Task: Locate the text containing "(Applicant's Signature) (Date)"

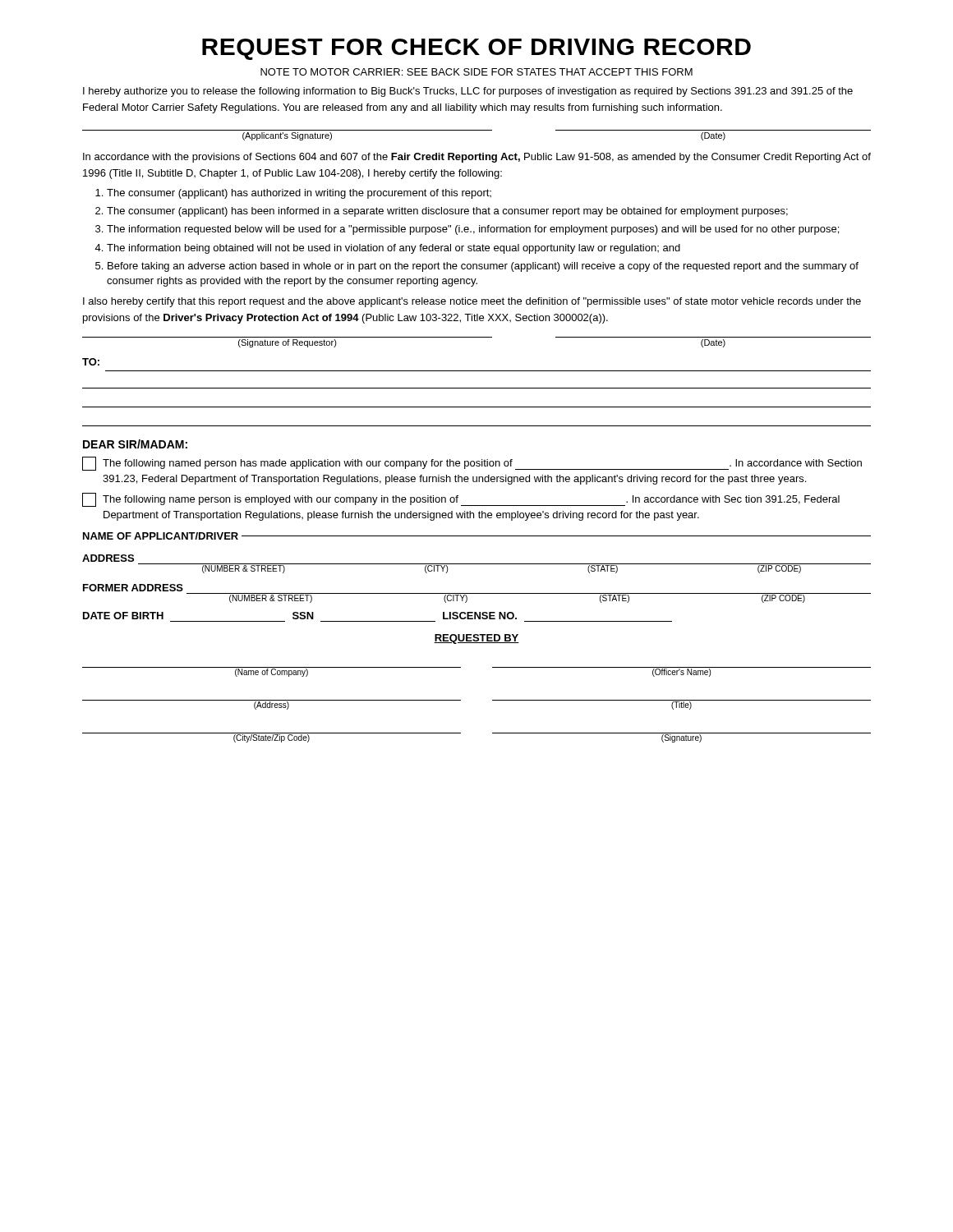Action: coord(476,135)
